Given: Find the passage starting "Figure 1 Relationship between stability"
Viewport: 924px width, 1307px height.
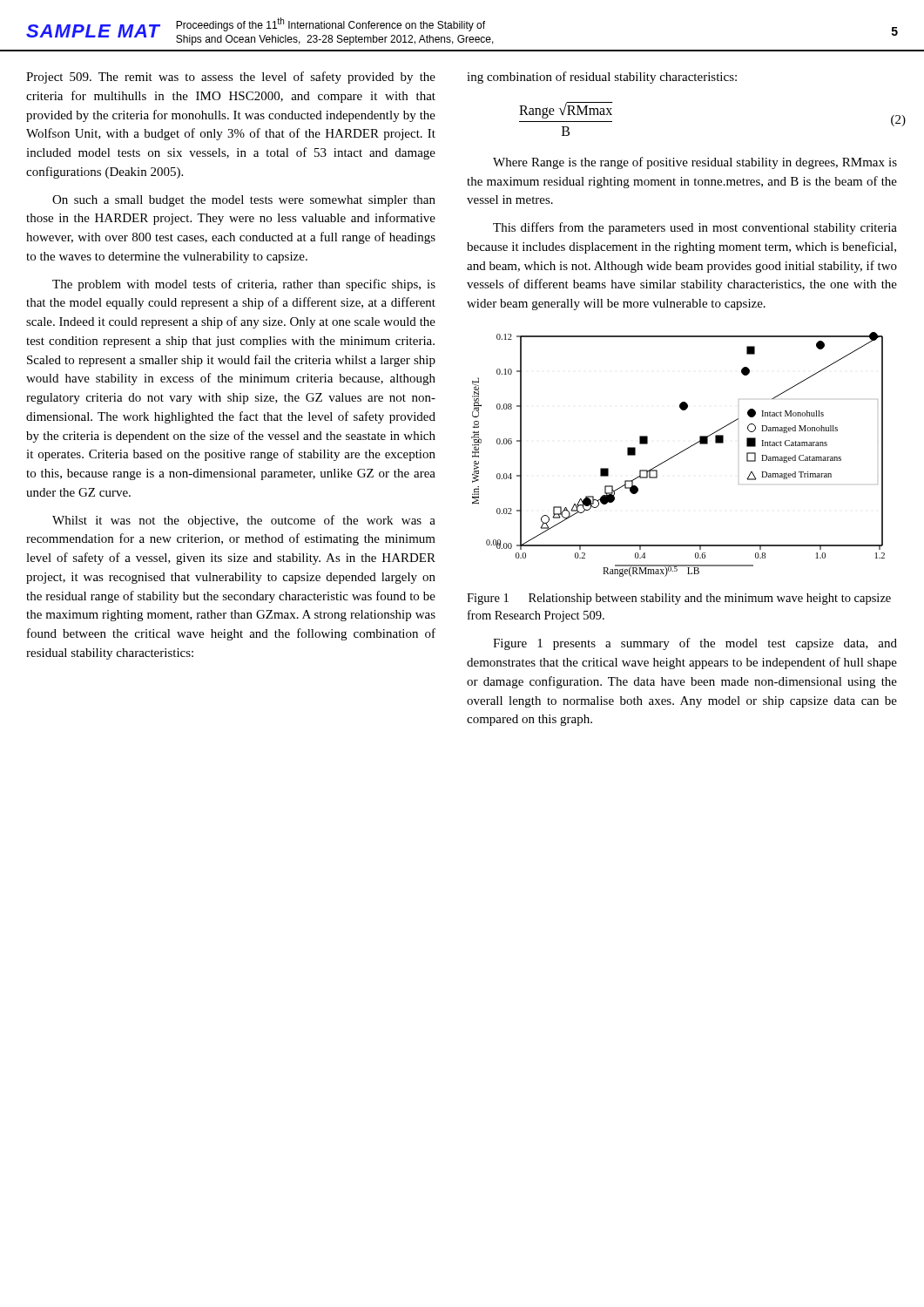Looking at the screenshot, I should [679, 606].
